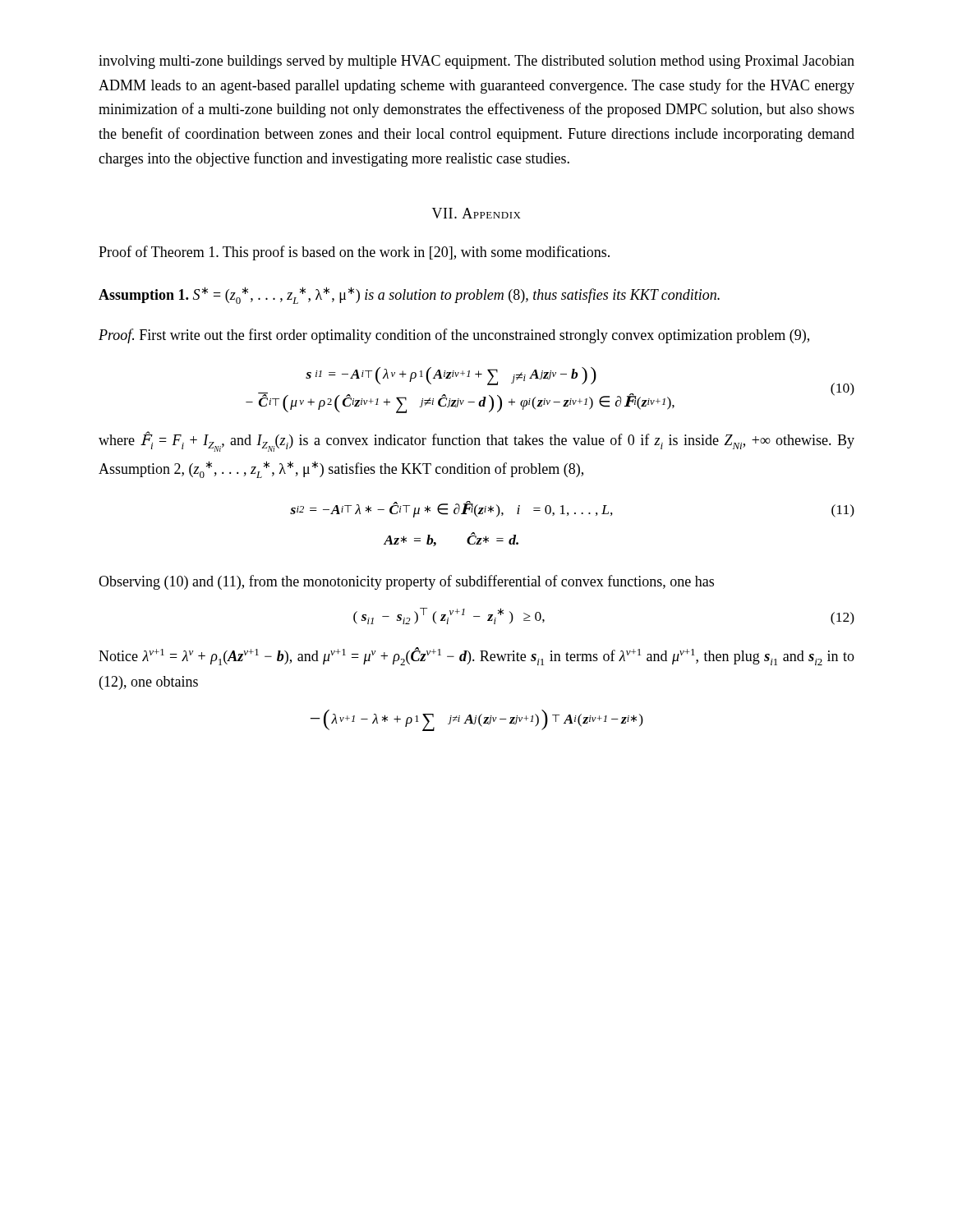The image size is (953, 1232).
Task: Find the text starting "si2 = − Ai⊤ λ∗"
Action: [476, 525]
